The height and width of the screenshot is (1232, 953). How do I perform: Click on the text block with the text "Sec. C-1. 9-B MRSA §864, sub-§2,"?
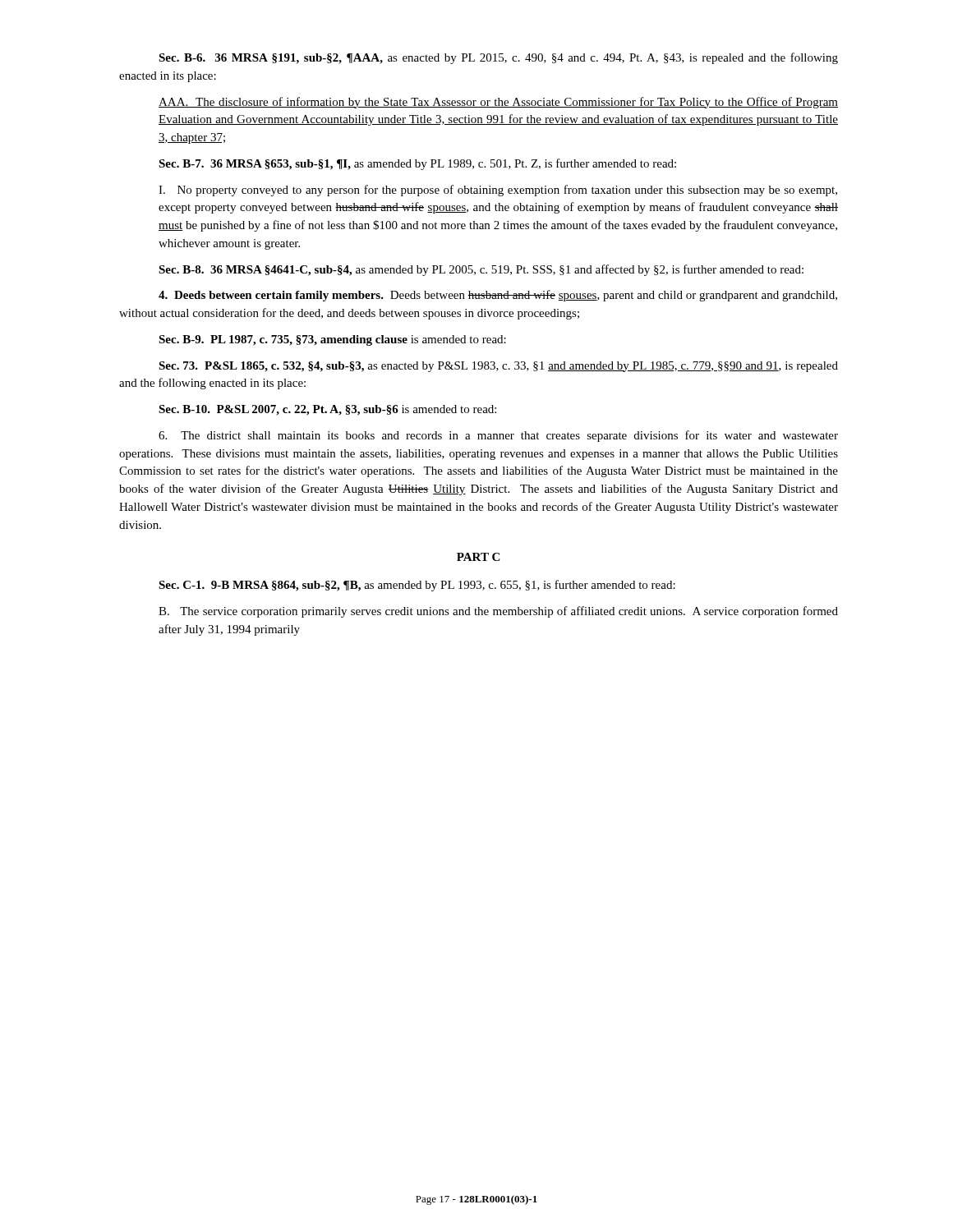(x=479, y=586)
